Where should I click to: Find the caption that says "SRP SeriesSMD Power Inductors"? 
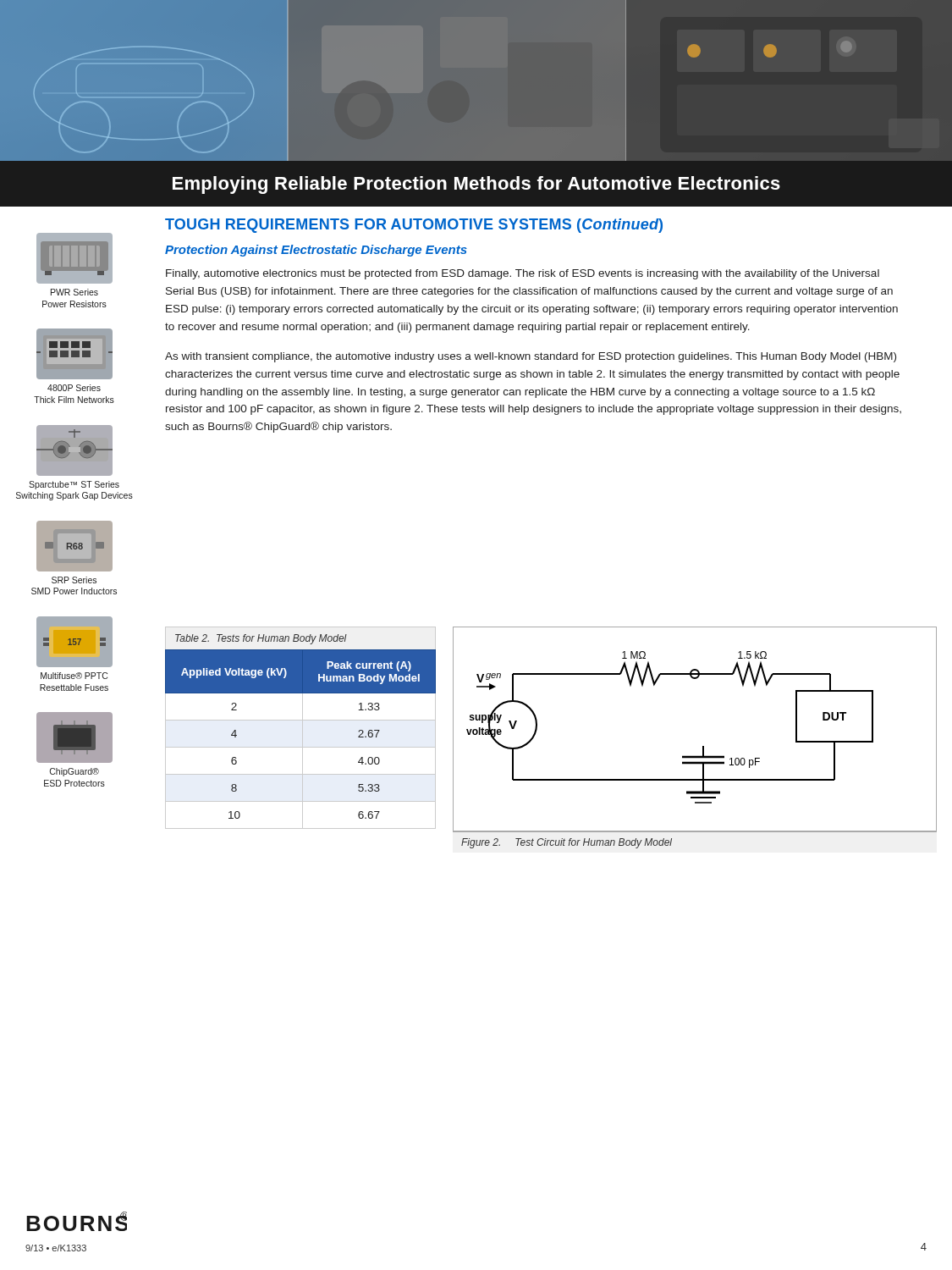74,586
